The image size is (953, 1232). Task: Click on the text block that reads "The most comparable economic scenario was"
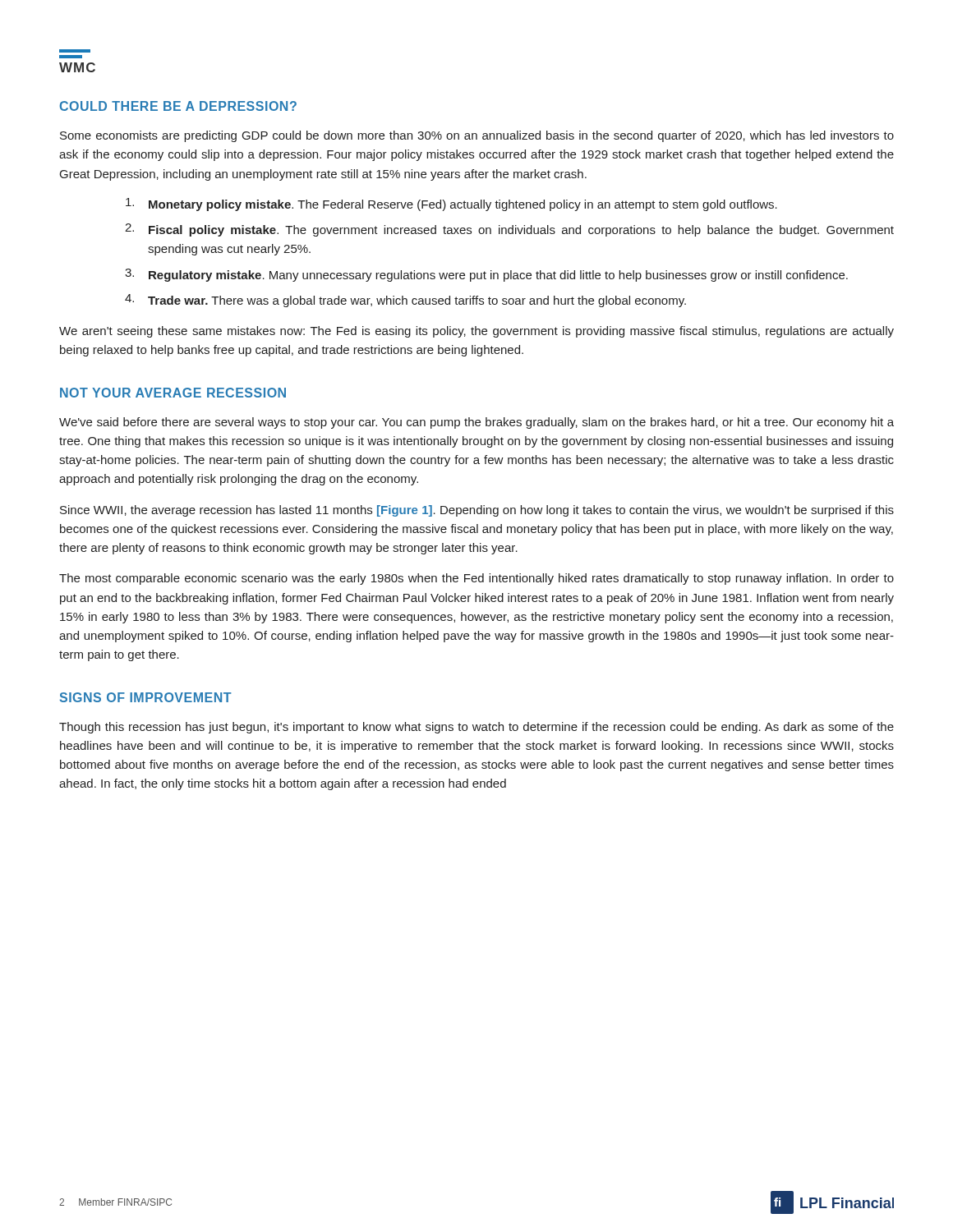[476, 616]
